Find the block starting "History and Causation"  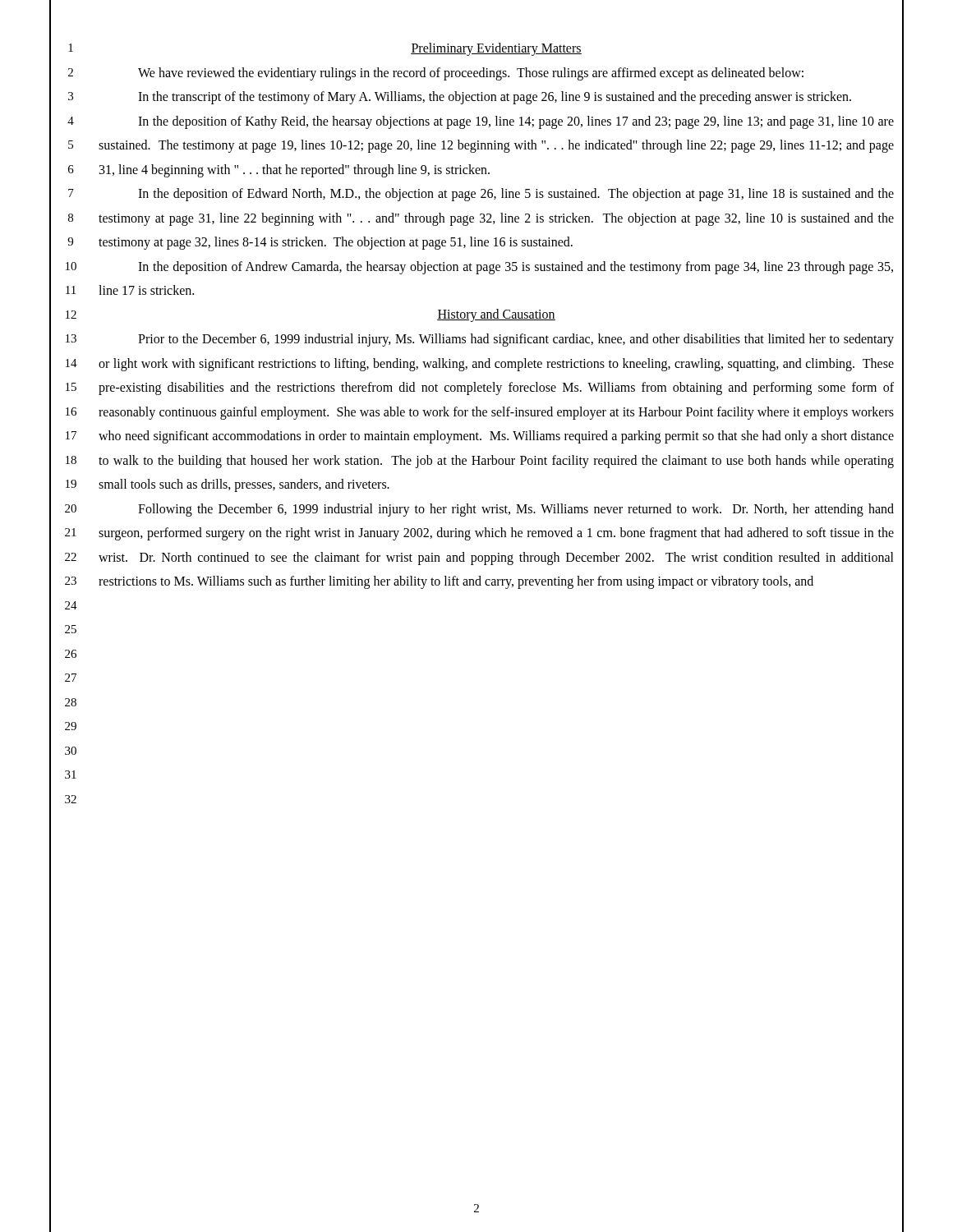pos(496,315)
